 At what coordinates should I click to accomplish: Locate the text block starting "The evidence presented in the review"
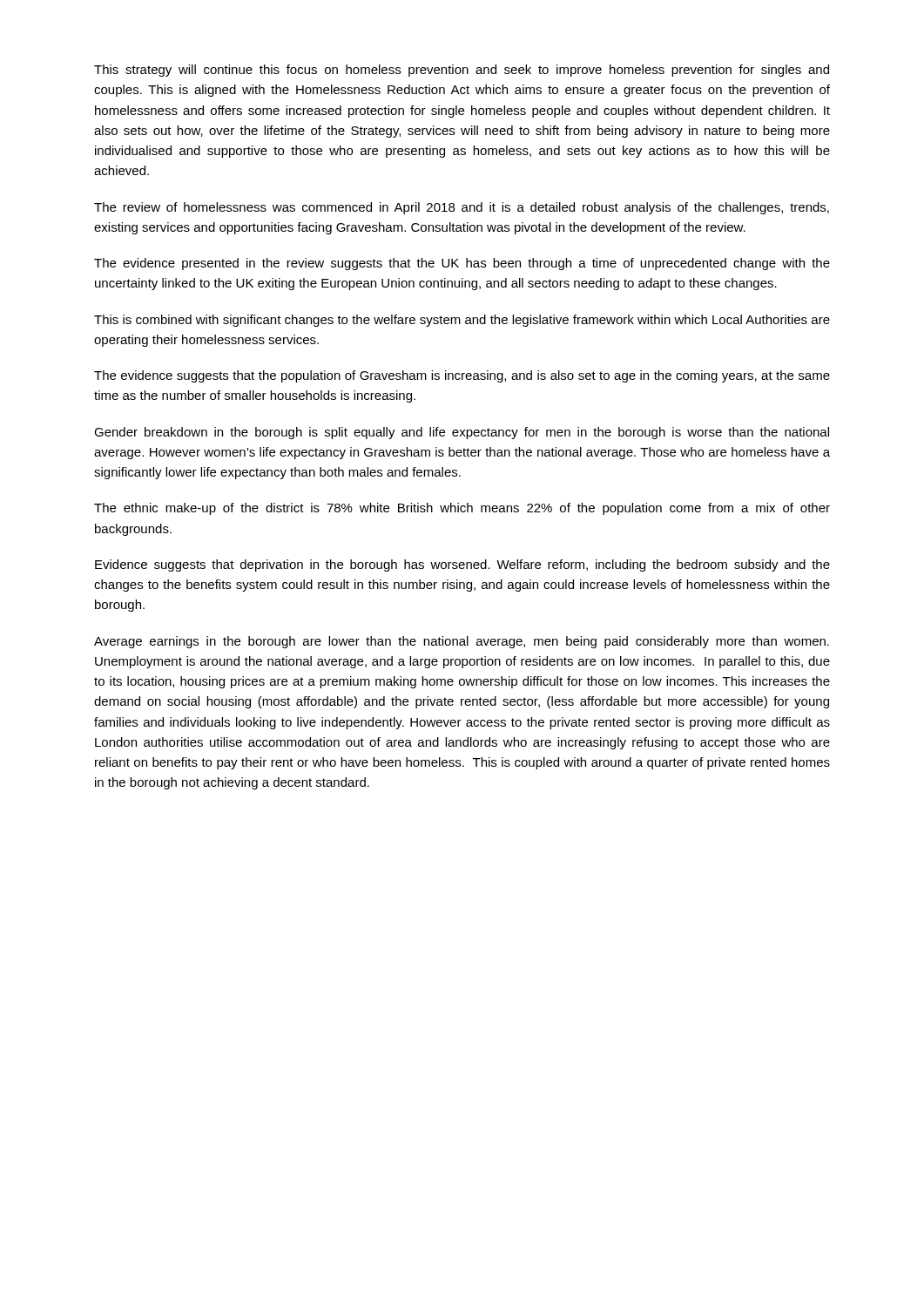coord(462,273)
